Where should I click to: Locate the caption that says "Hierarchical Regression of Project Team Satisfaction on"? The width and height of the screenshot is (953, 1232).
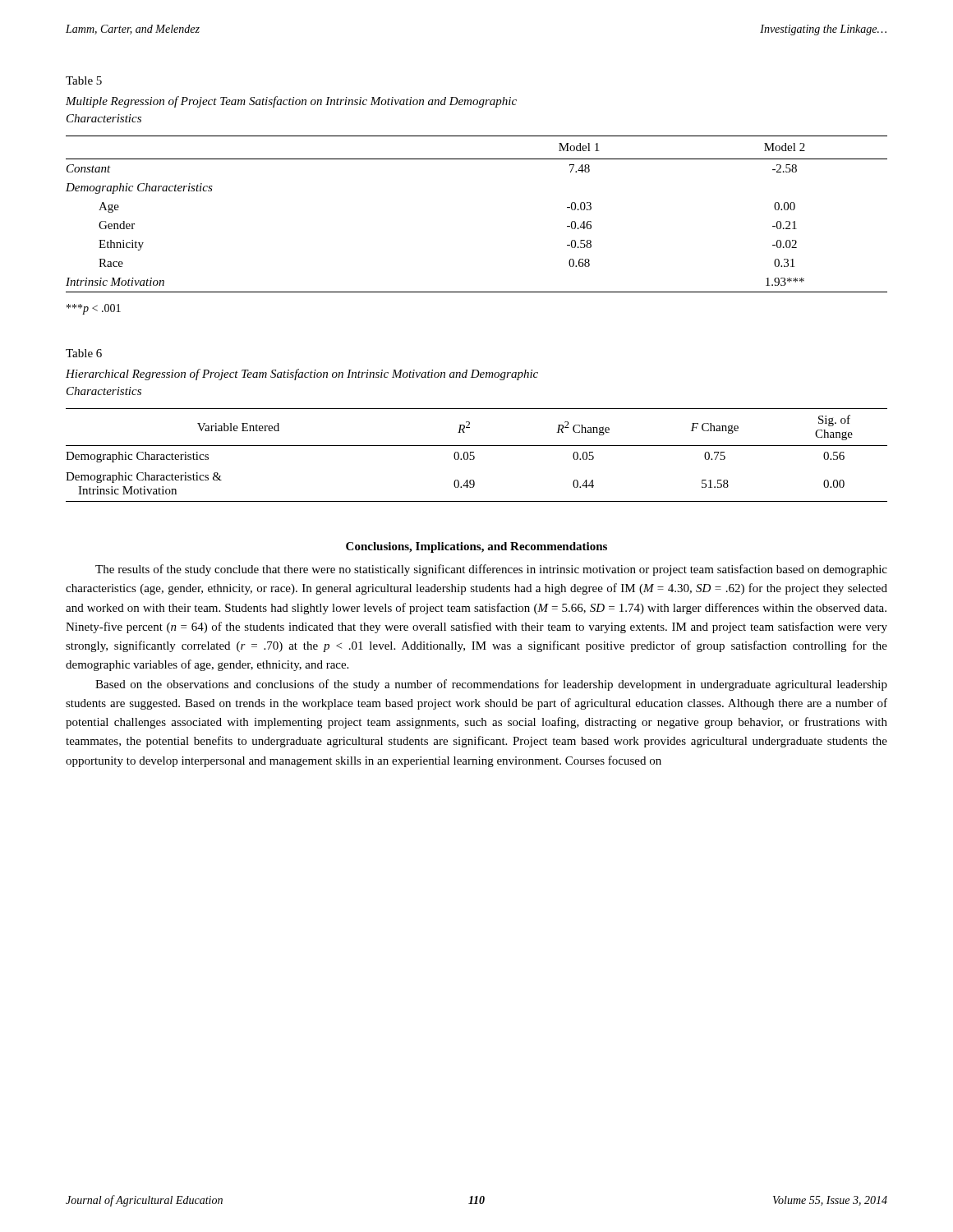tap(302, 382)
